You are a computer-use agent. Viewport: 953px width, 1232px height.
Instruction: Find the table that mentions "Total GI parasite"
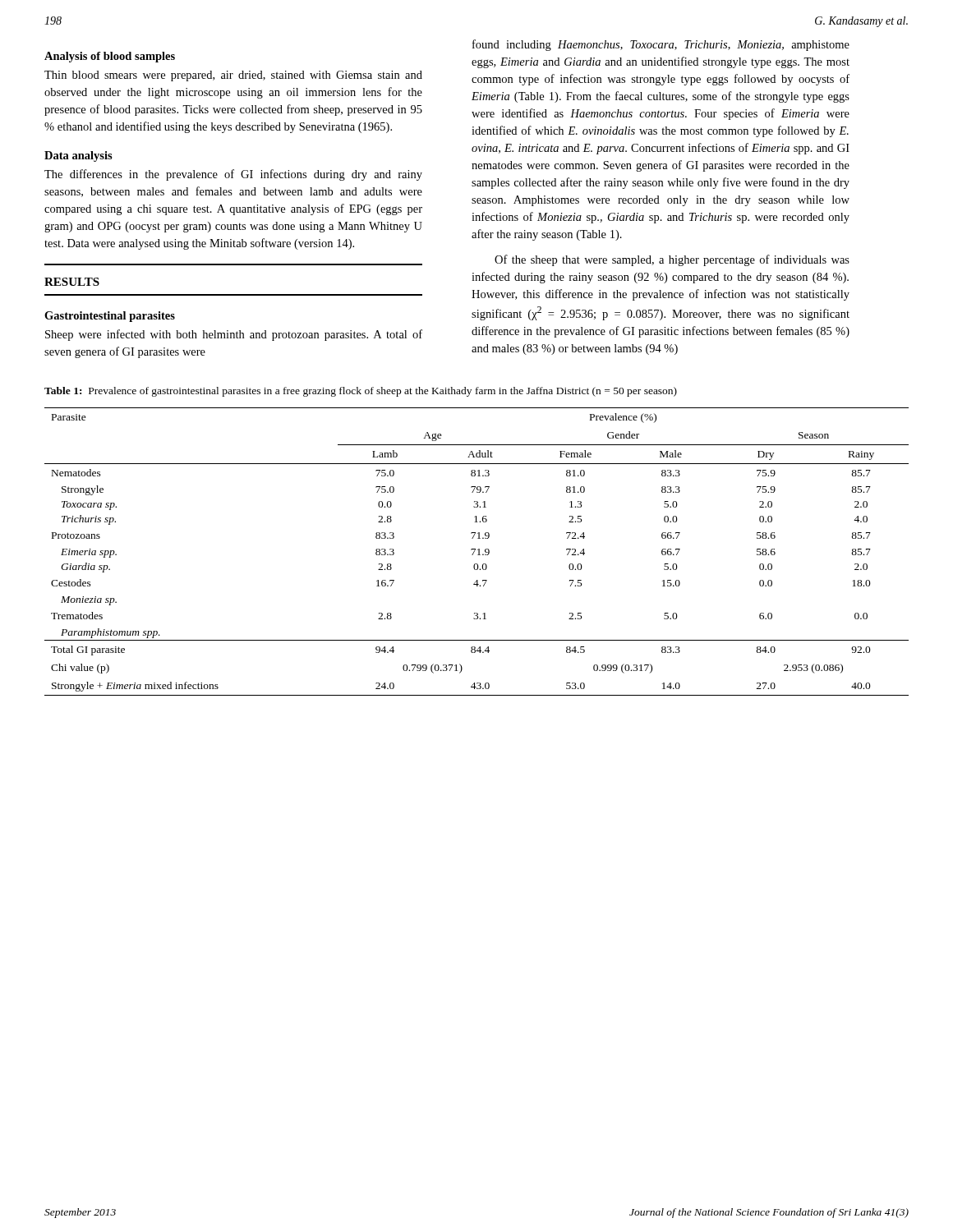tap(476, 552)
